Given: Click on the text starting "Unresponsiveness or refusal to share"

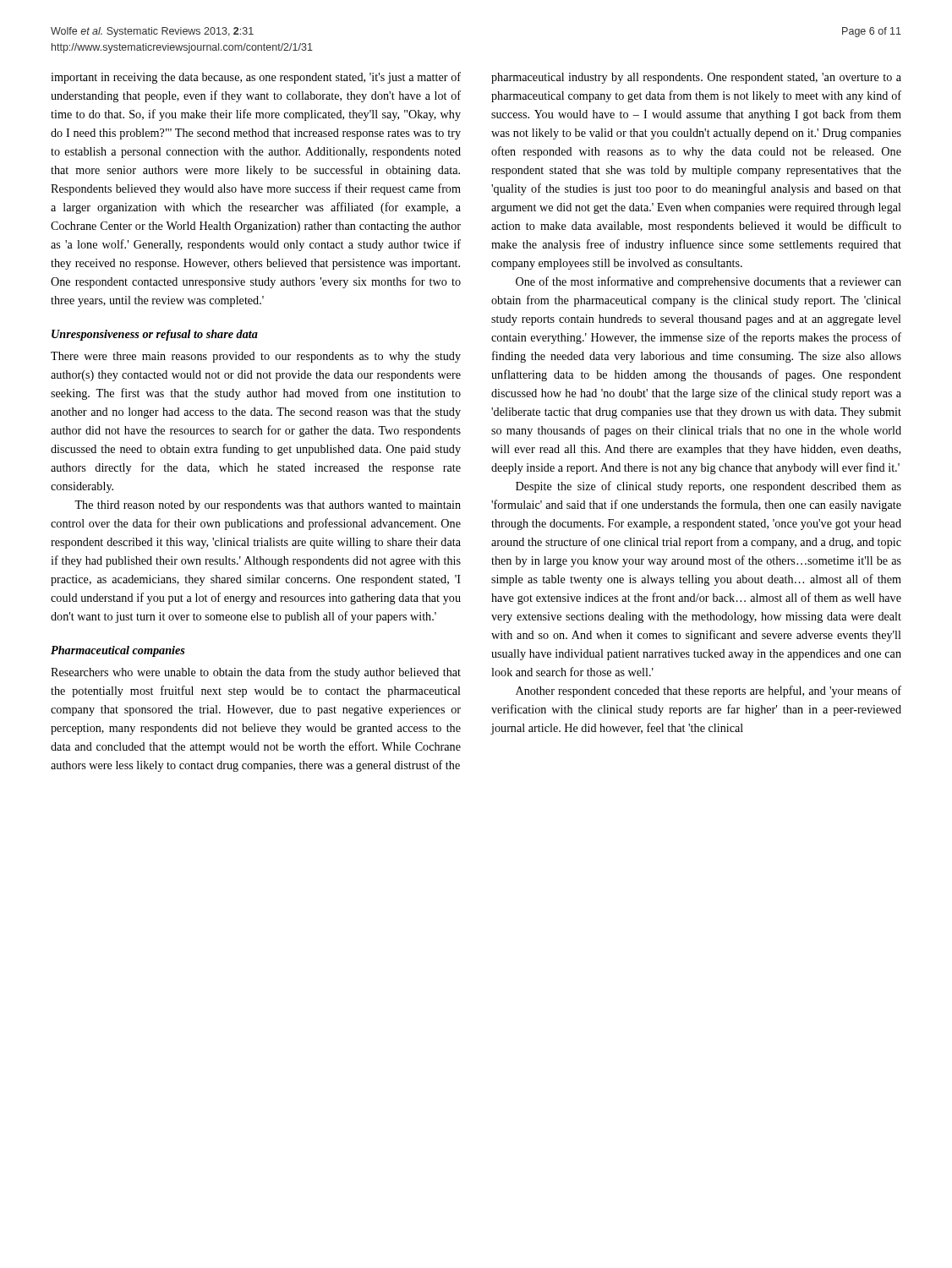Looking at the screenshot, I should [256, 334].
